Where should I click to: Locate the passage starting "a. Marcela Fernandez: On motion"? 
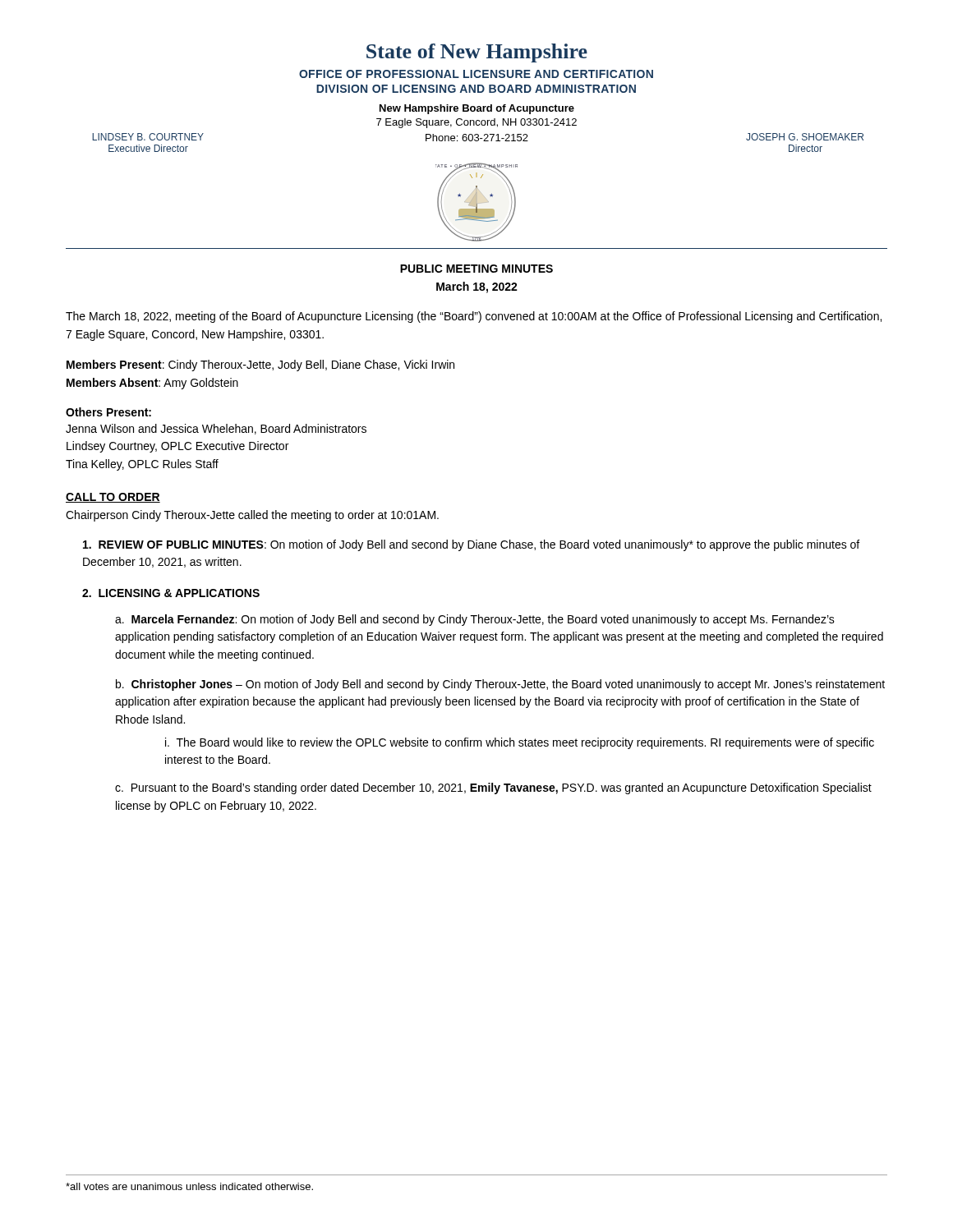(499, 637)
